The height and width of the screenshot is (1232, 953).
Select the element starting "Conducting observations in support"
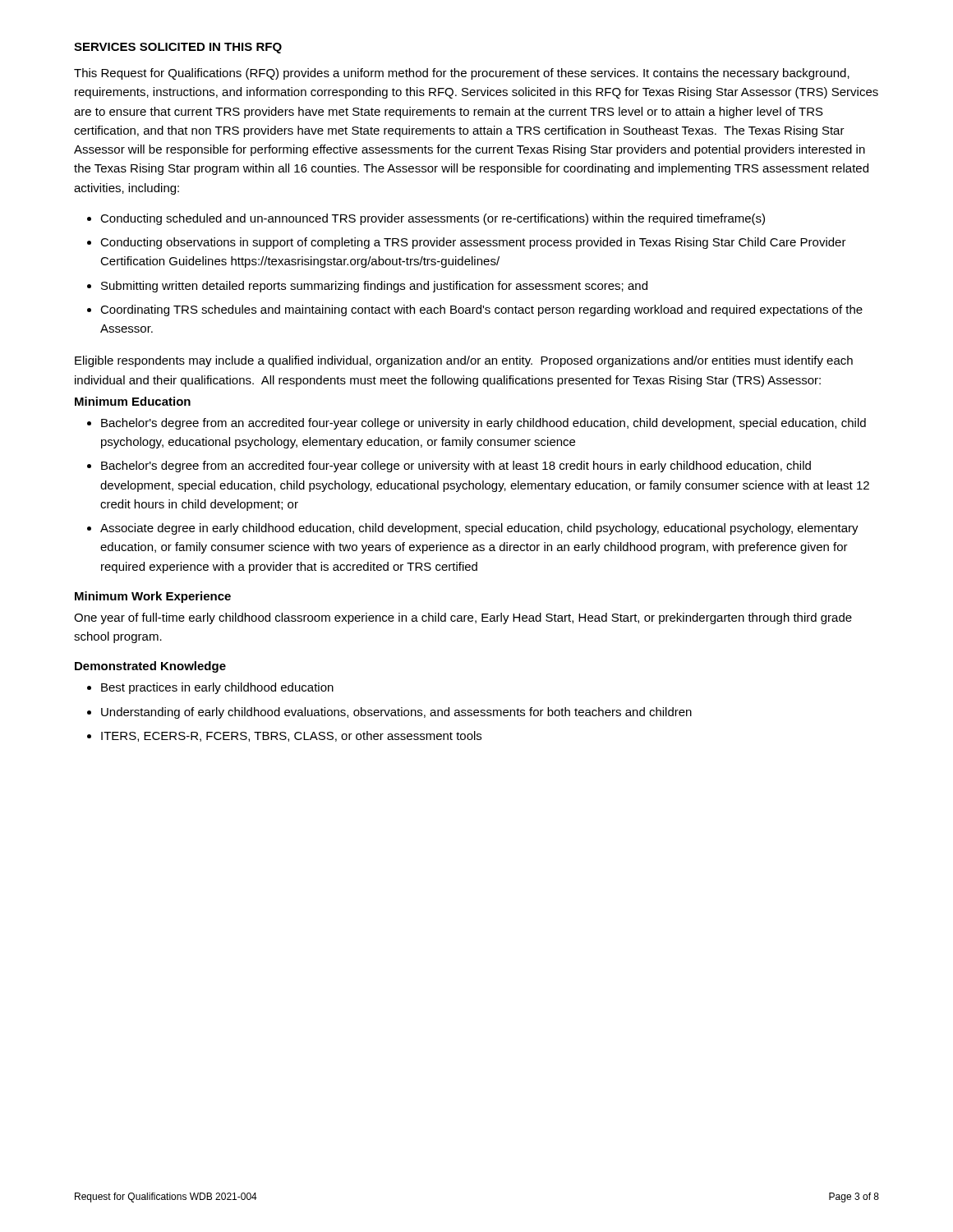coord(473,251)
